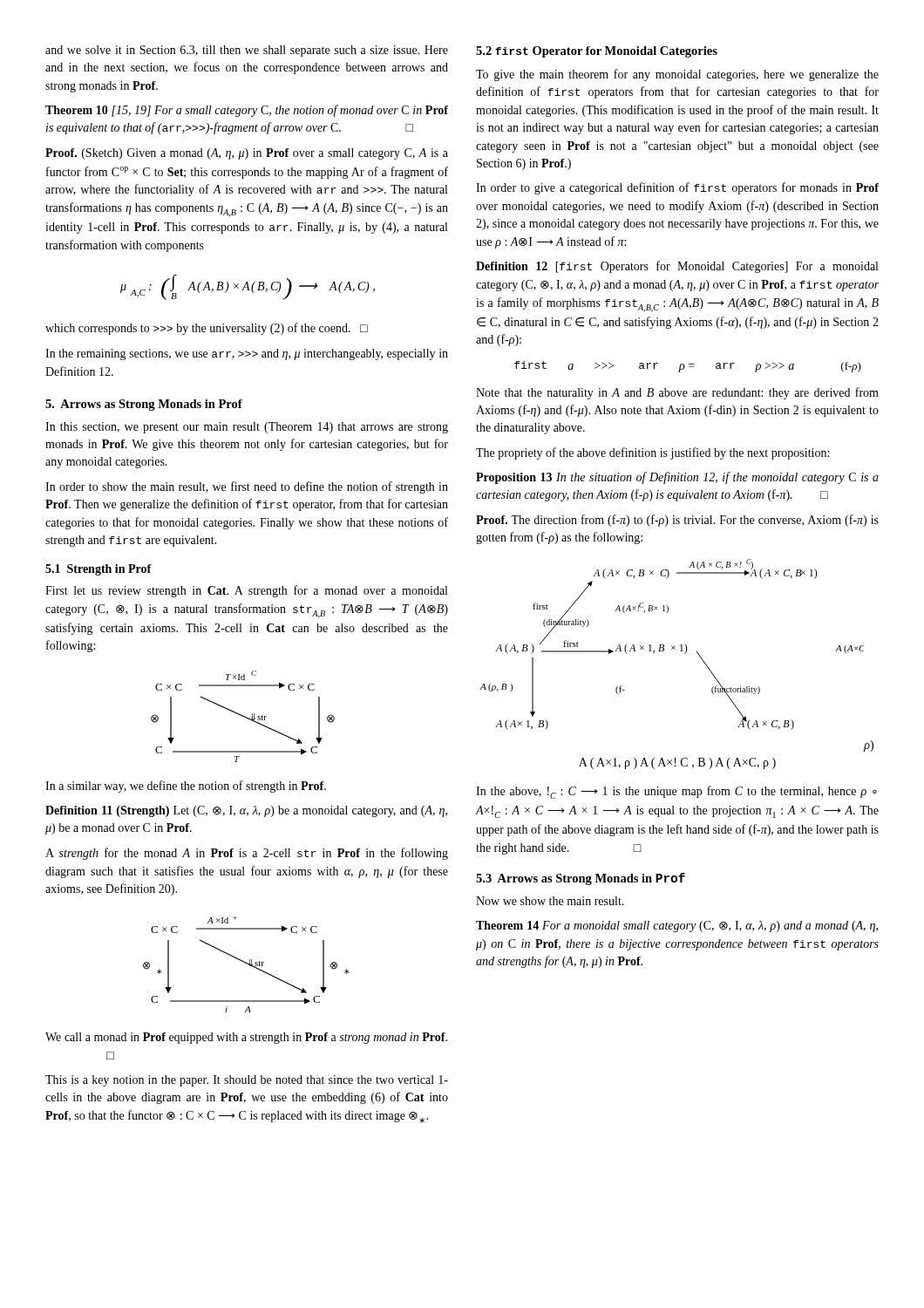Click the passage that begins "Definition 11 (Strength) Let"
Screen dimensions: 1308x924
pyautogui.click(x=247, y=850)
